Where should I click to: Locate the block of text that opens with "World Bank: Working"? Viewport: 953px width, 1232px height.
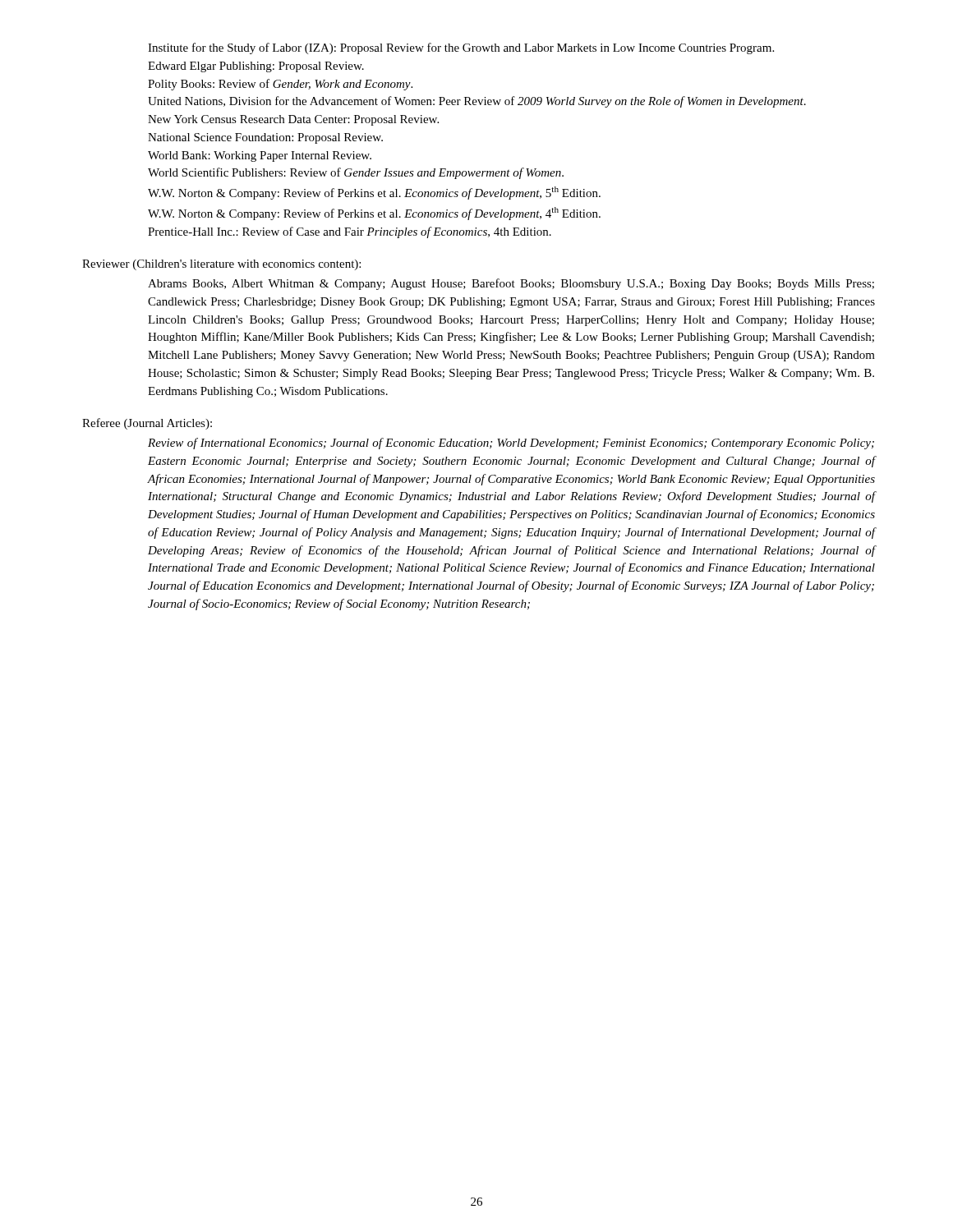click(260, 155)
